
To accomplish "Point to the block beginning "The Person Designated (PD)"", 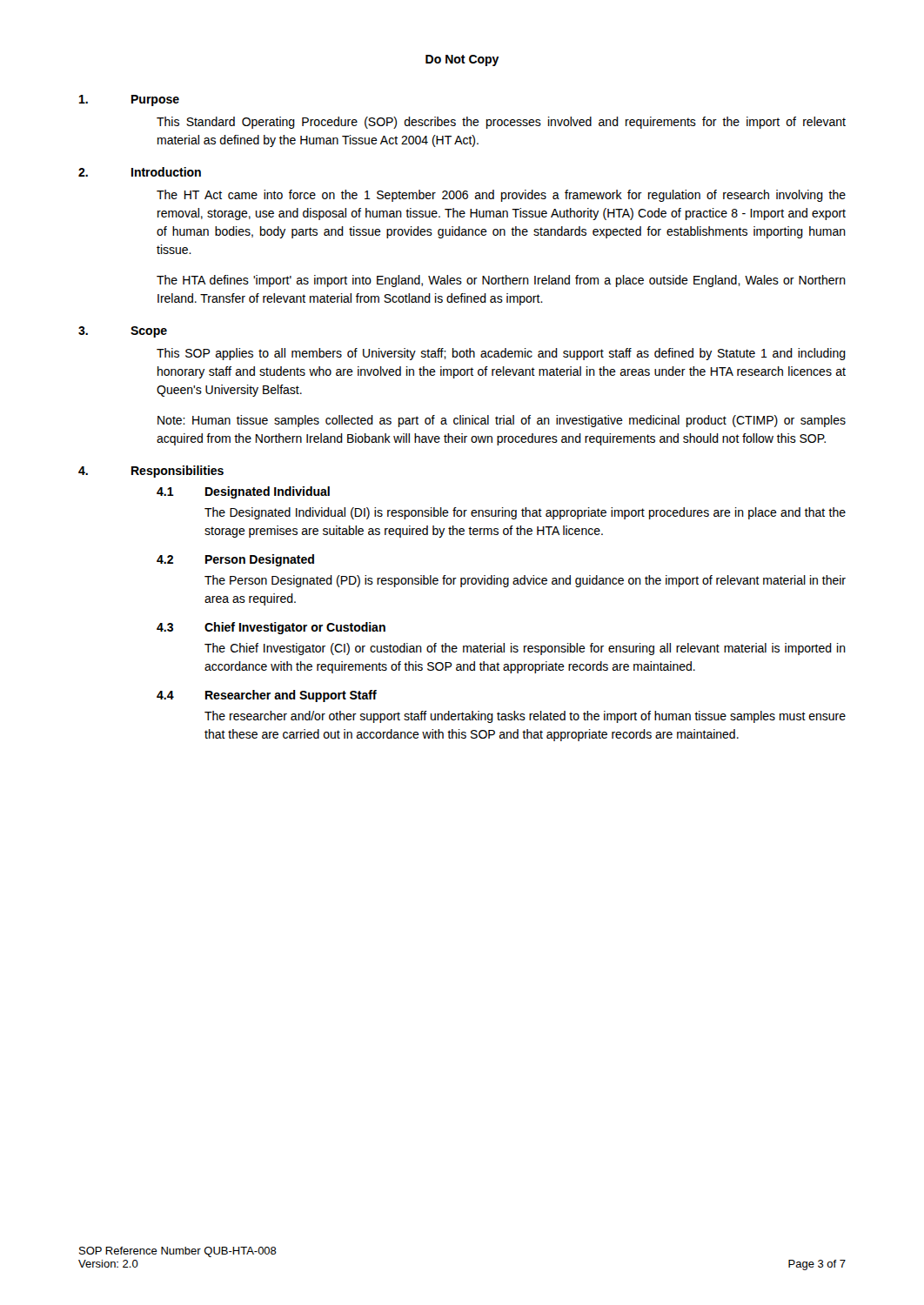I will tap(525, 589).
